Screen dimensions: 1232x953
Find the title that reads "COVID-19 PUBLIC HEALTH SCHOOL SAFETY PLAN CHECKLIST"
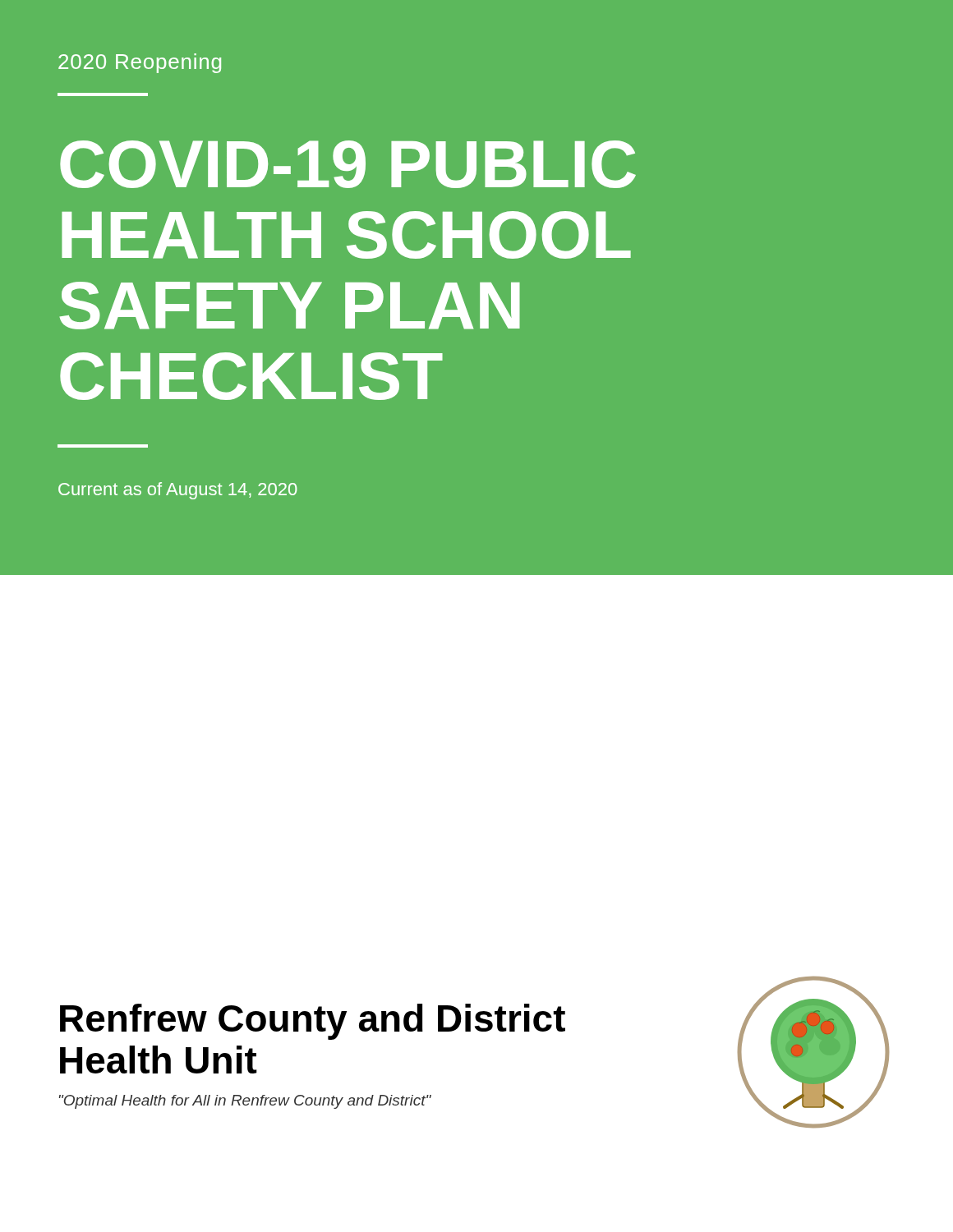click(x=348, y=270)
